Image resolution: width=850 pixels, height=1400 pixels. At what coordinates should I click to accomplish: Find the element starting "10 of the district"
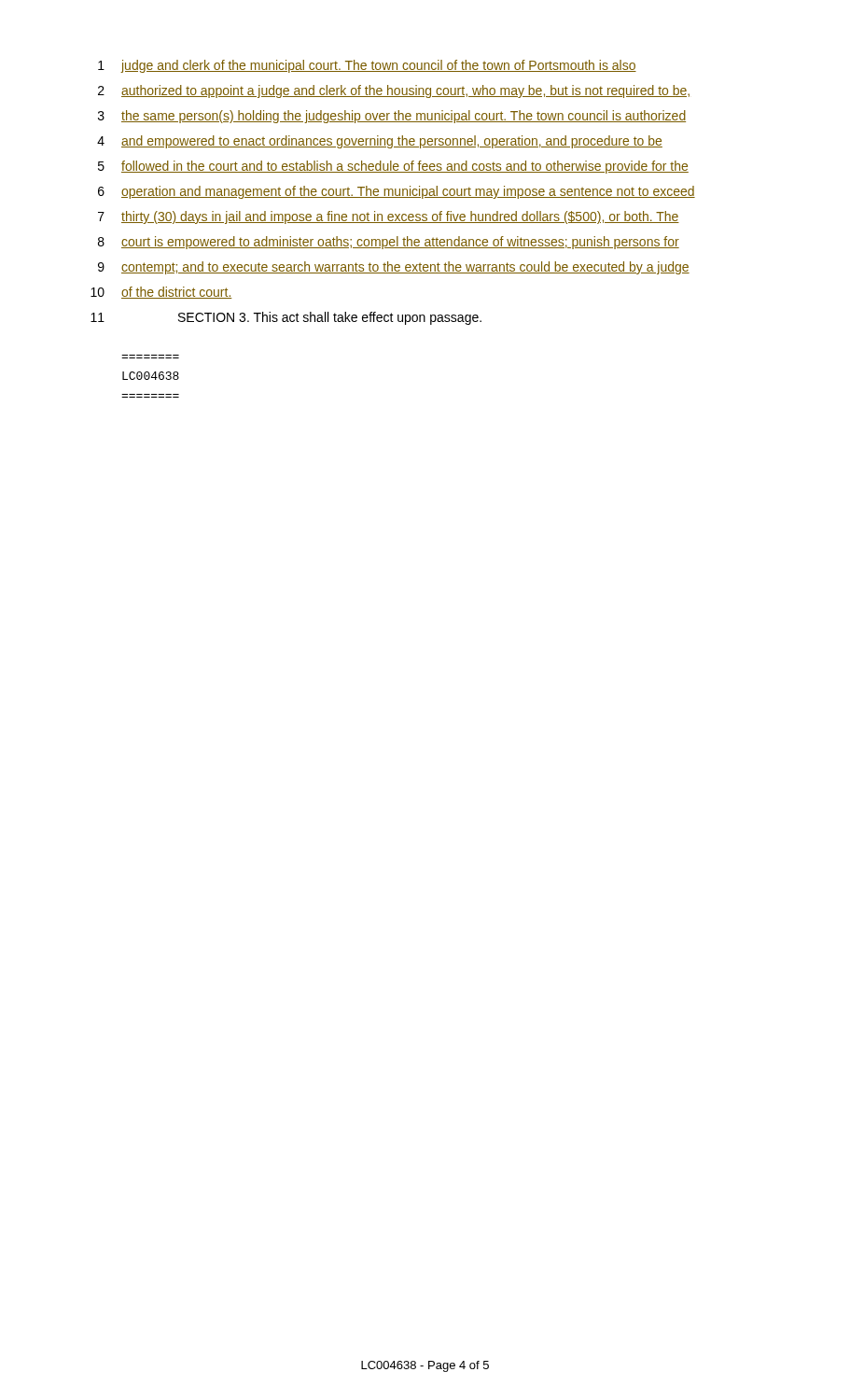[x=153, y=293]
